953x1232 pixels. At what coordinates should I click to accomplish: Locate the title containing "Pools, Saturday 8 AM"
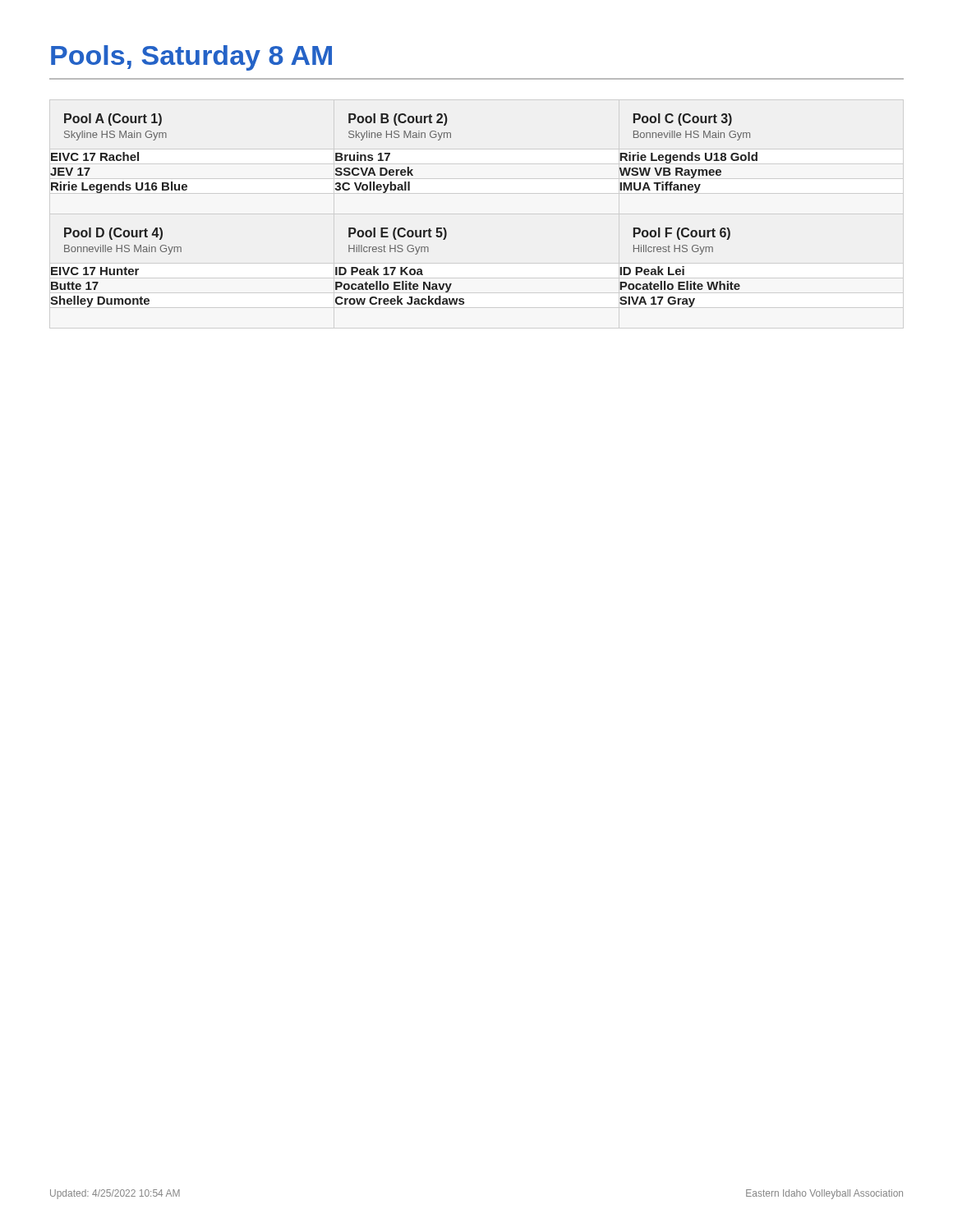(x=191, y=58)
